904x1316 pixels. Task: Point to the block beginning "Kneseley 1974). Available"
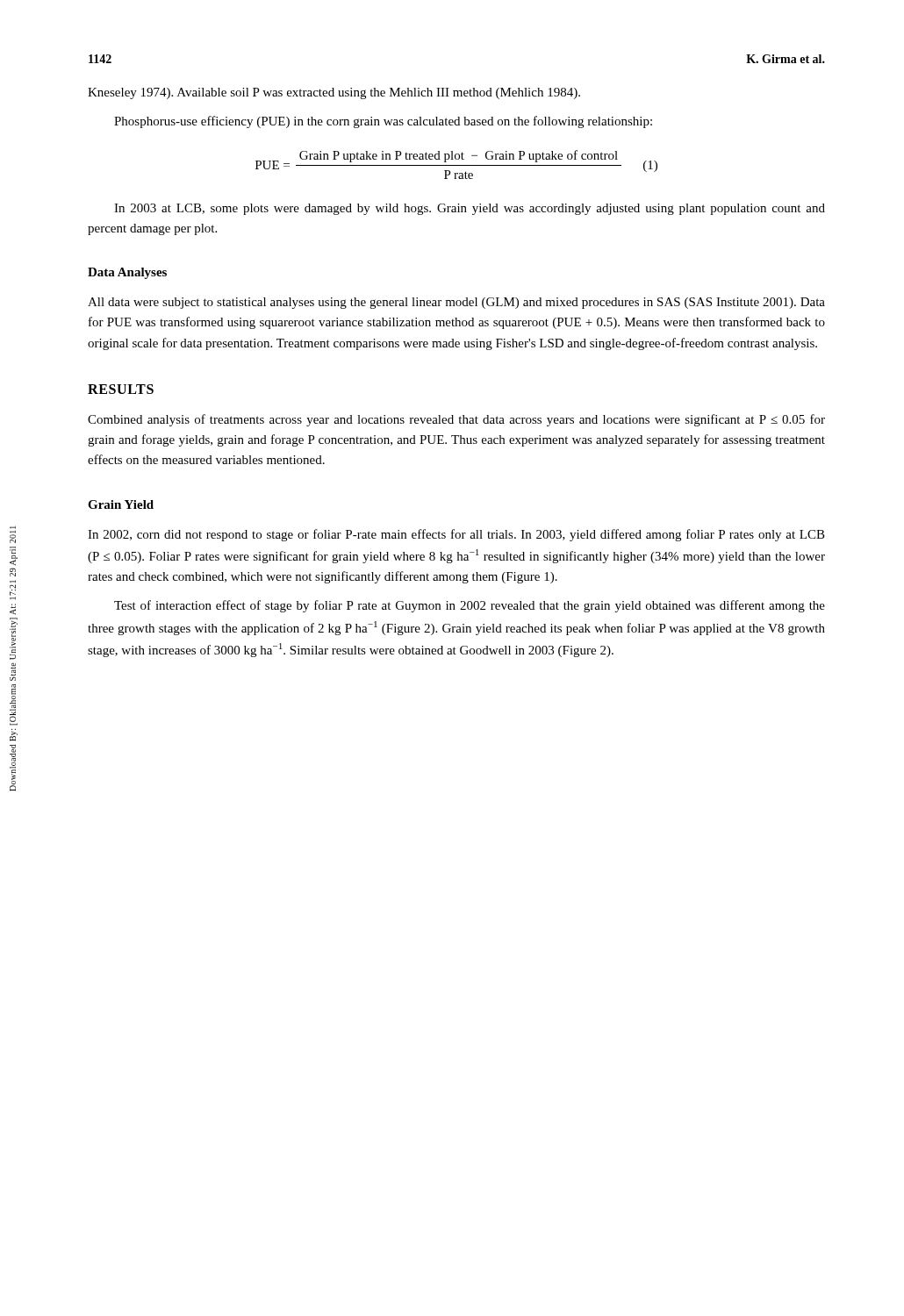(456, 107)
